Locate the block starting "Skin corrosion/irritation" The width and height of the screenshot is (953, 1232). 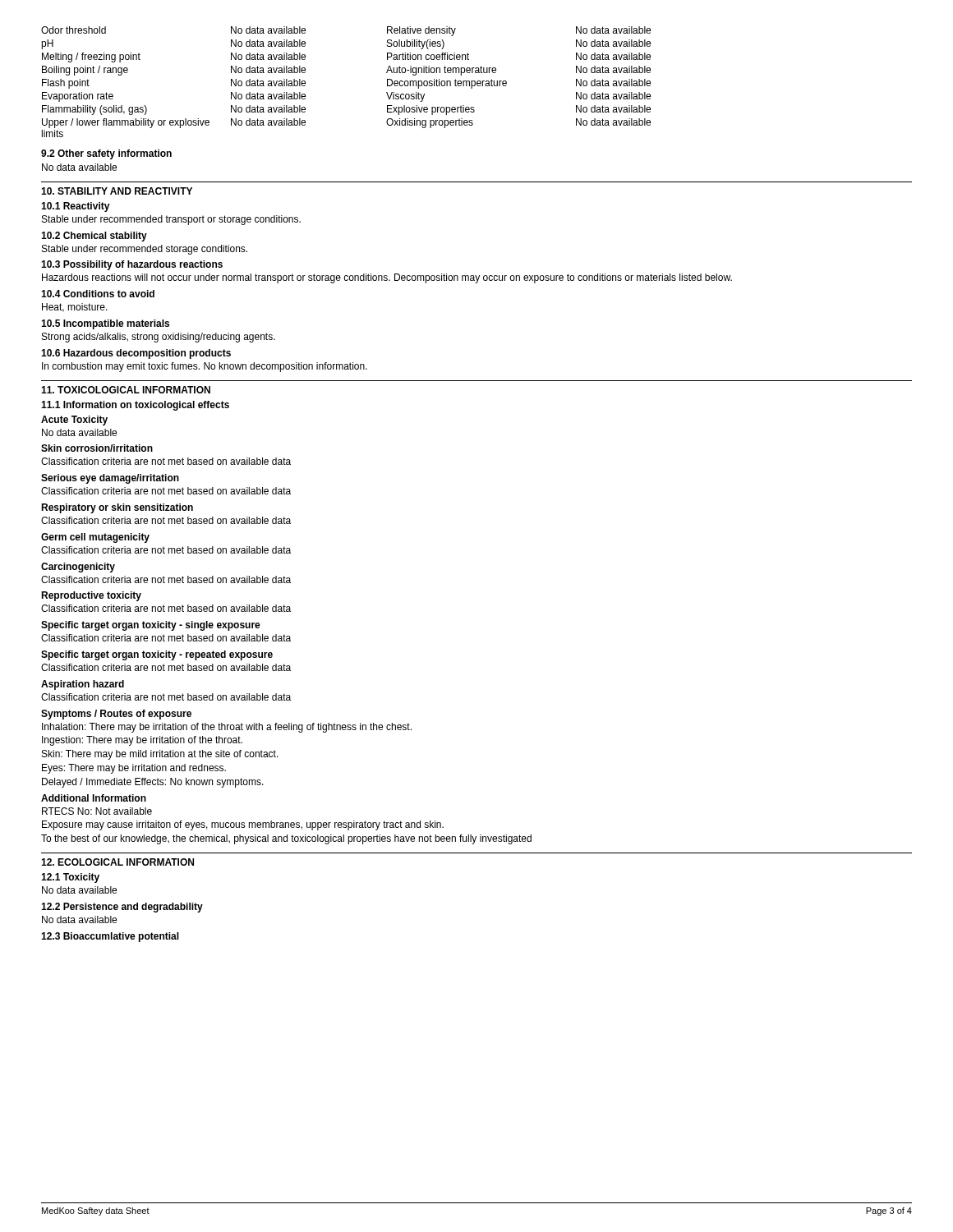pyautogui.click(x=97, y=449)
